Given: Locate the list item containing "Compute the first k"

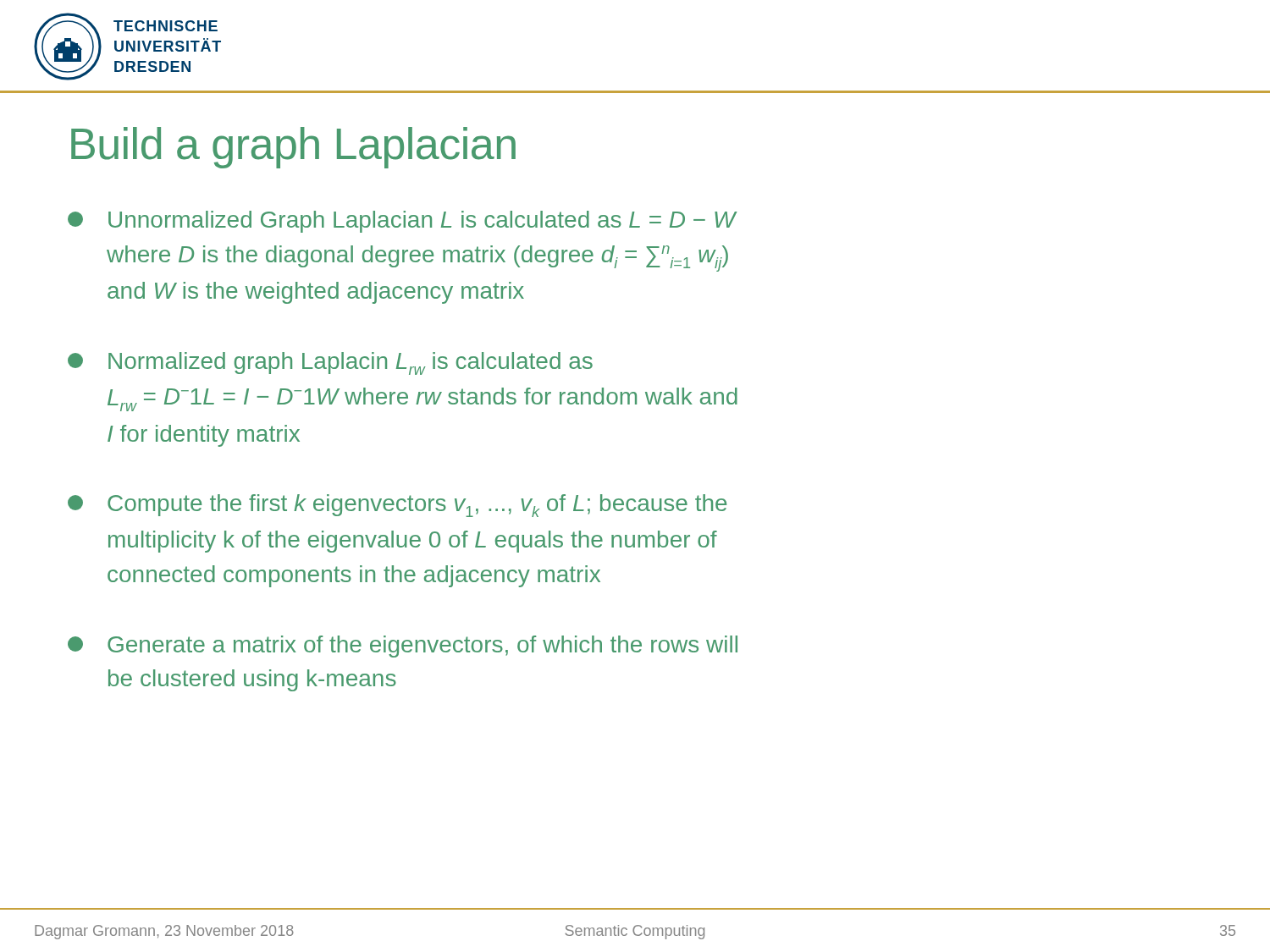Looking at the screenshot, I should click(x=635, y=539).
